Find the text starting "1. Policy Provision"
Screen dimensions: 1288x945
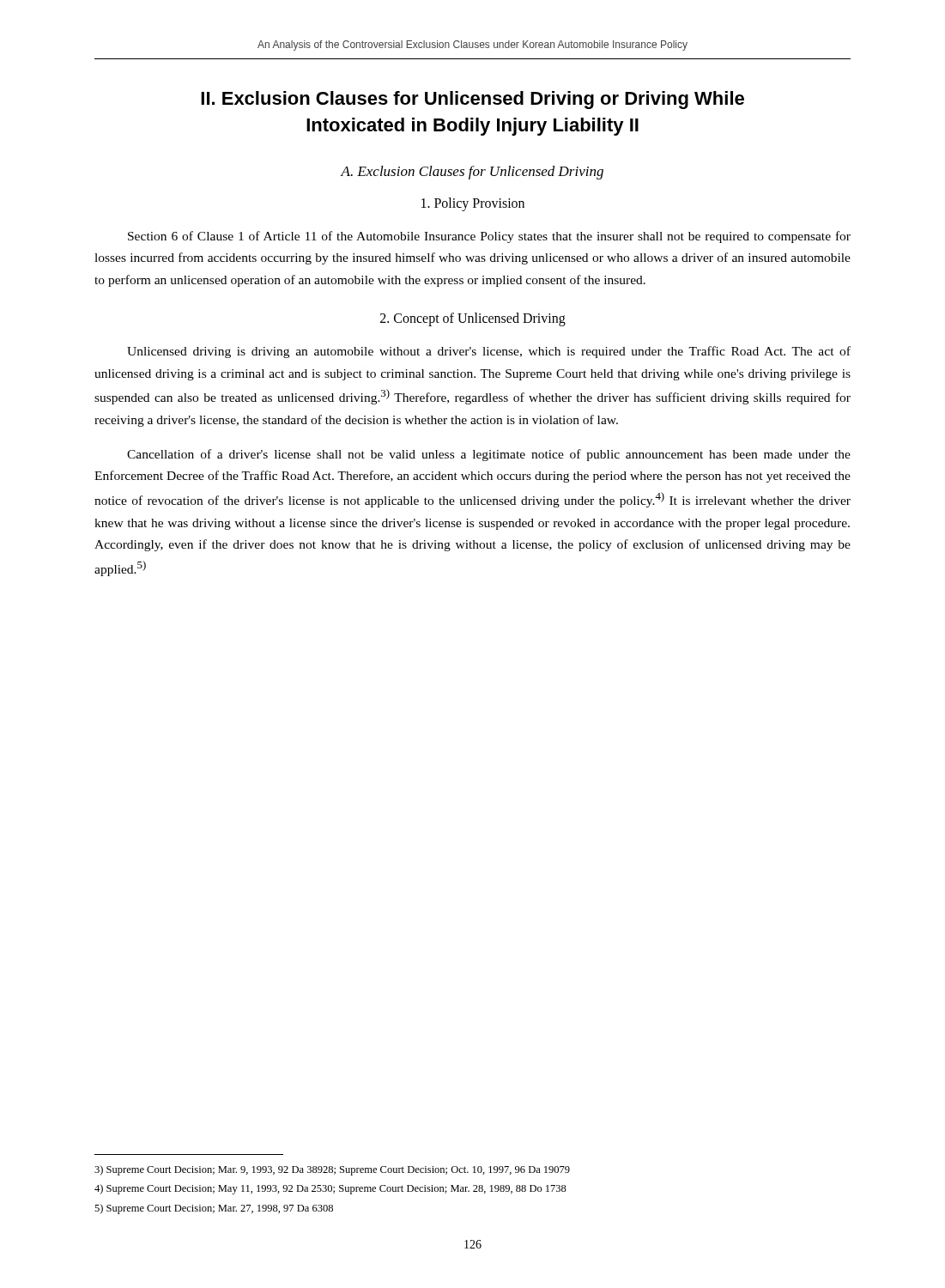[472, 203]
